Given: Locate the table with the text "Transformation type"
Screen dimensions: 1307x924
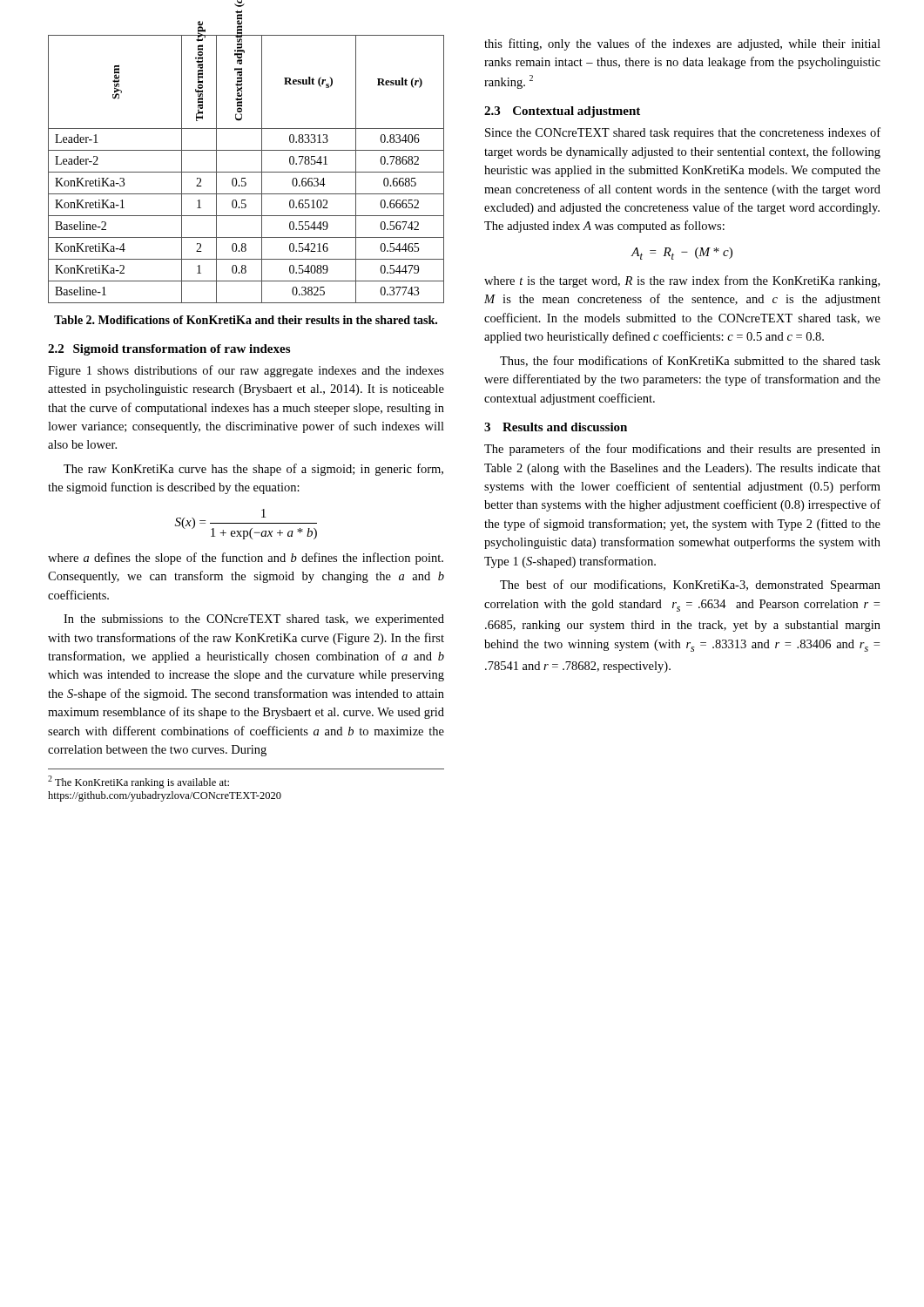Looking at the screenshot, I should (x=246, y=169).
